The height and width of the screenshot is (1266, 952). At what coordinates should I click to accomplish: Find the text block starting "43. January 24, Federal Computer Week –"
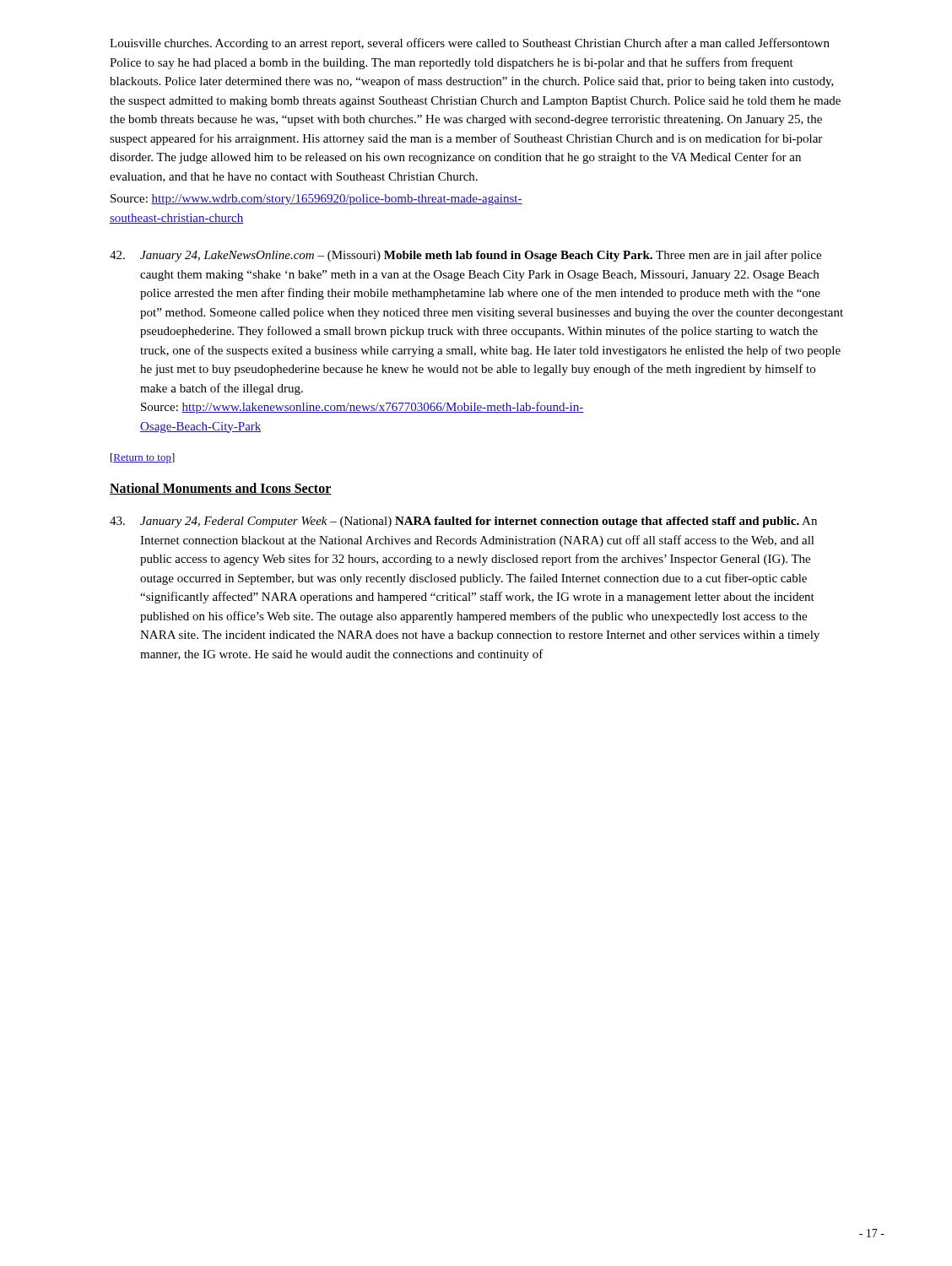(477, 587)
